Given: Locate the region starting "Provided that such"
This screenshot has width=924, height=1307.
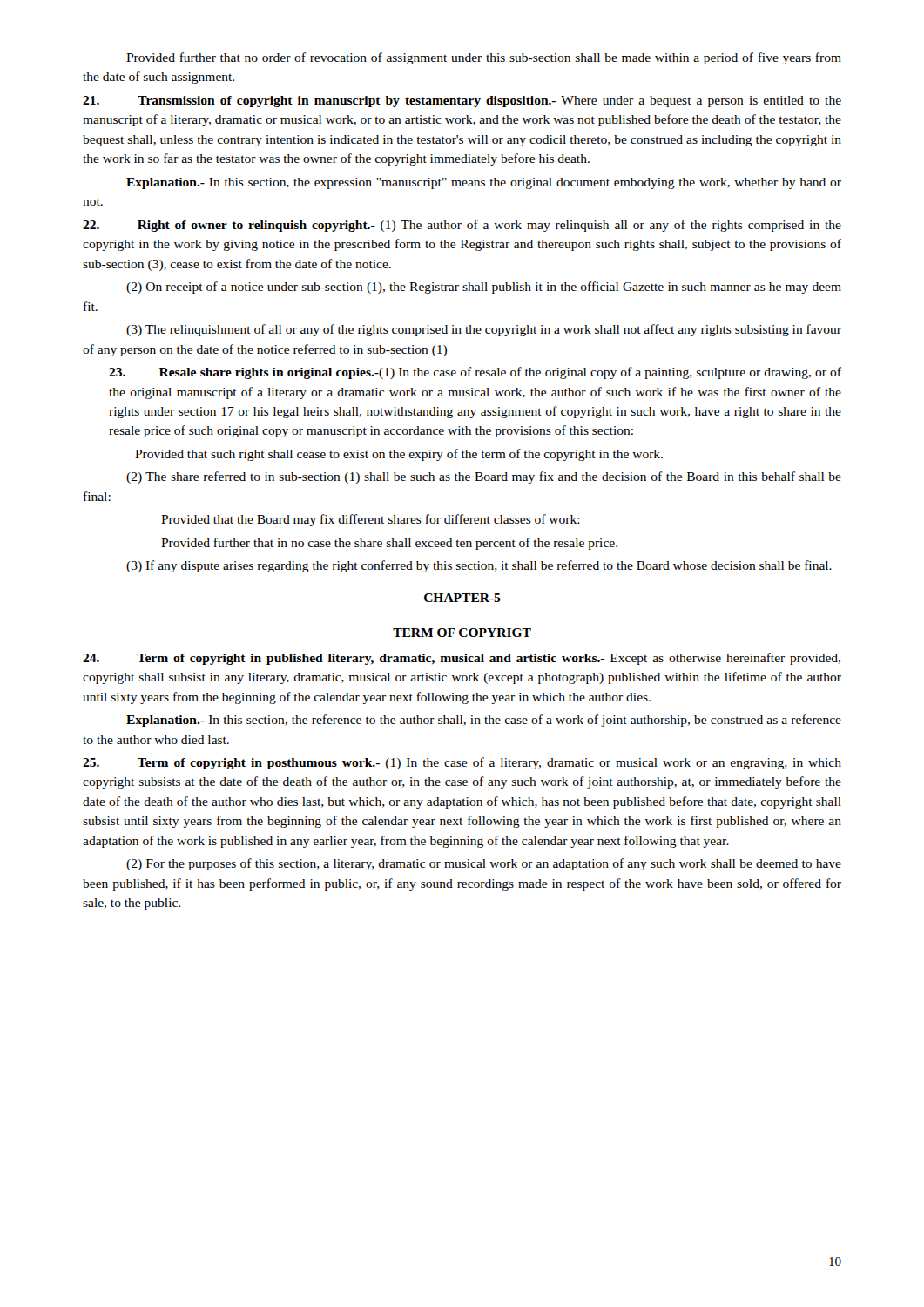Looking at the screenshot, I should coord(488,454).
